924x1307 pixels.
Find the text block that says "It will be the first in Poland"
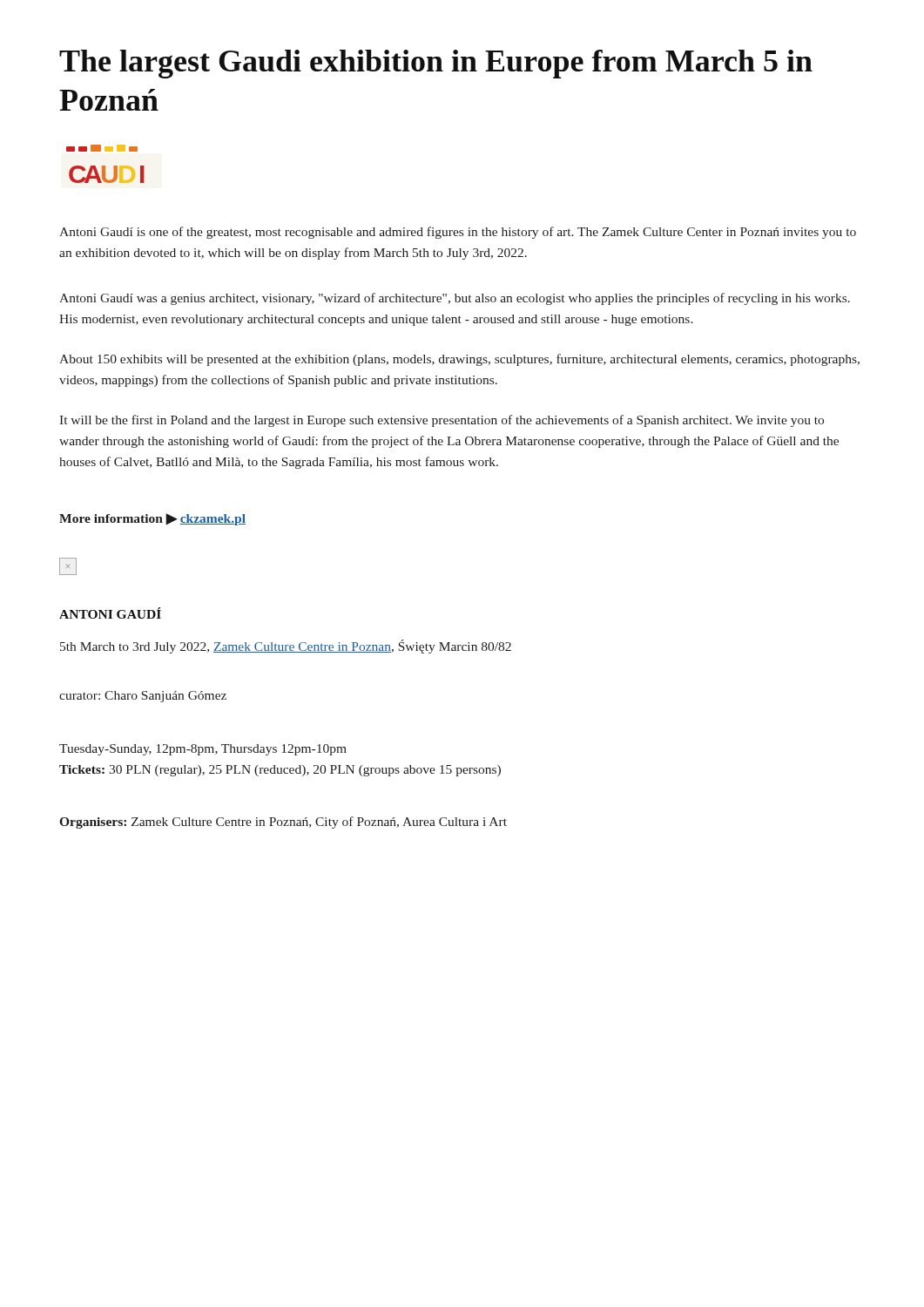449,441
